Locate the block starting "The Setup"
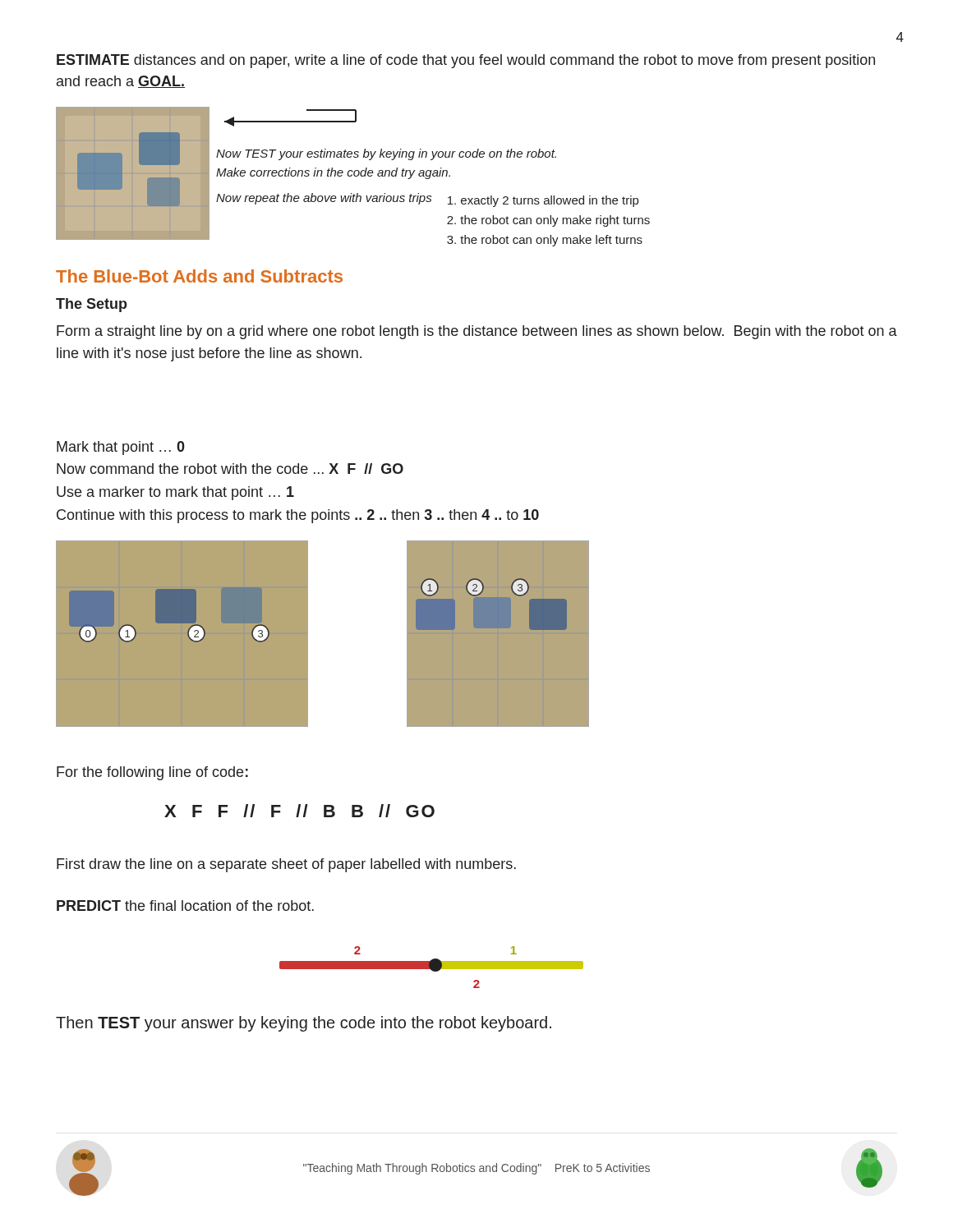 92,304
